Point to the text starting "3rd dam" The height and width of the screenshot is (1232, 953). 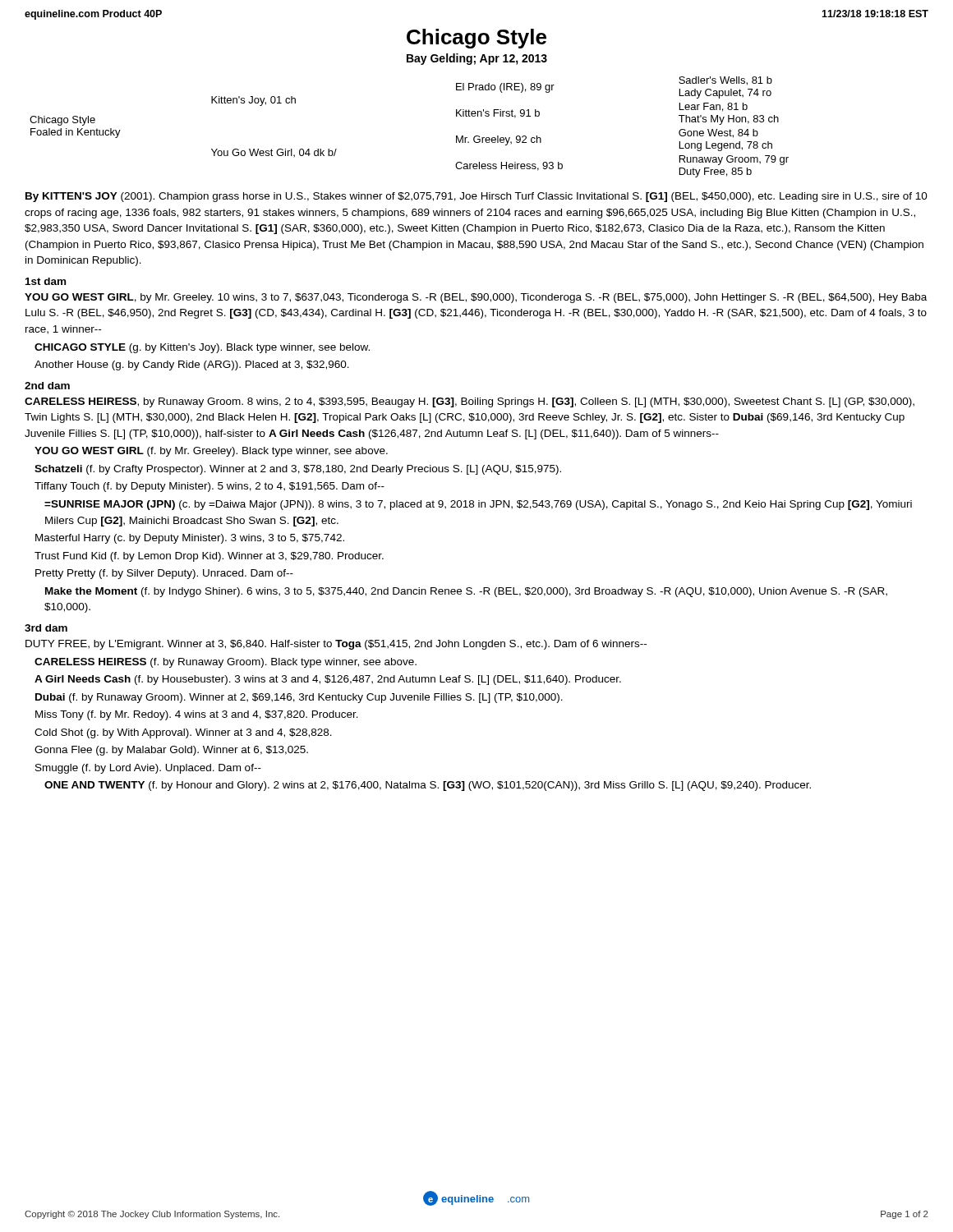pyautogui.click(x=46, y=628)
